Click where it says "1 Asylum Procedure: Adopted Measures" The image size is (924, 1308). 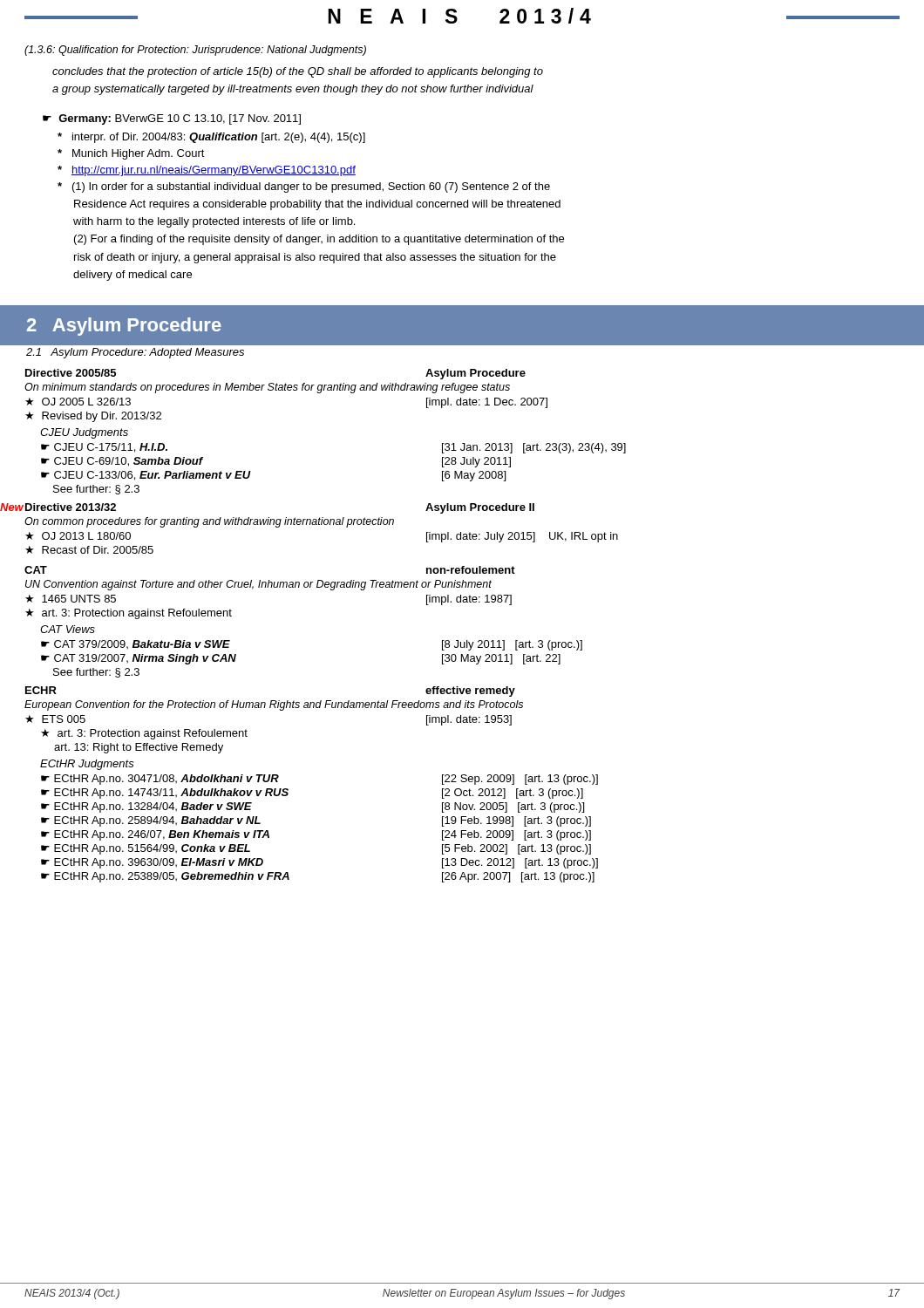(135, 352)
